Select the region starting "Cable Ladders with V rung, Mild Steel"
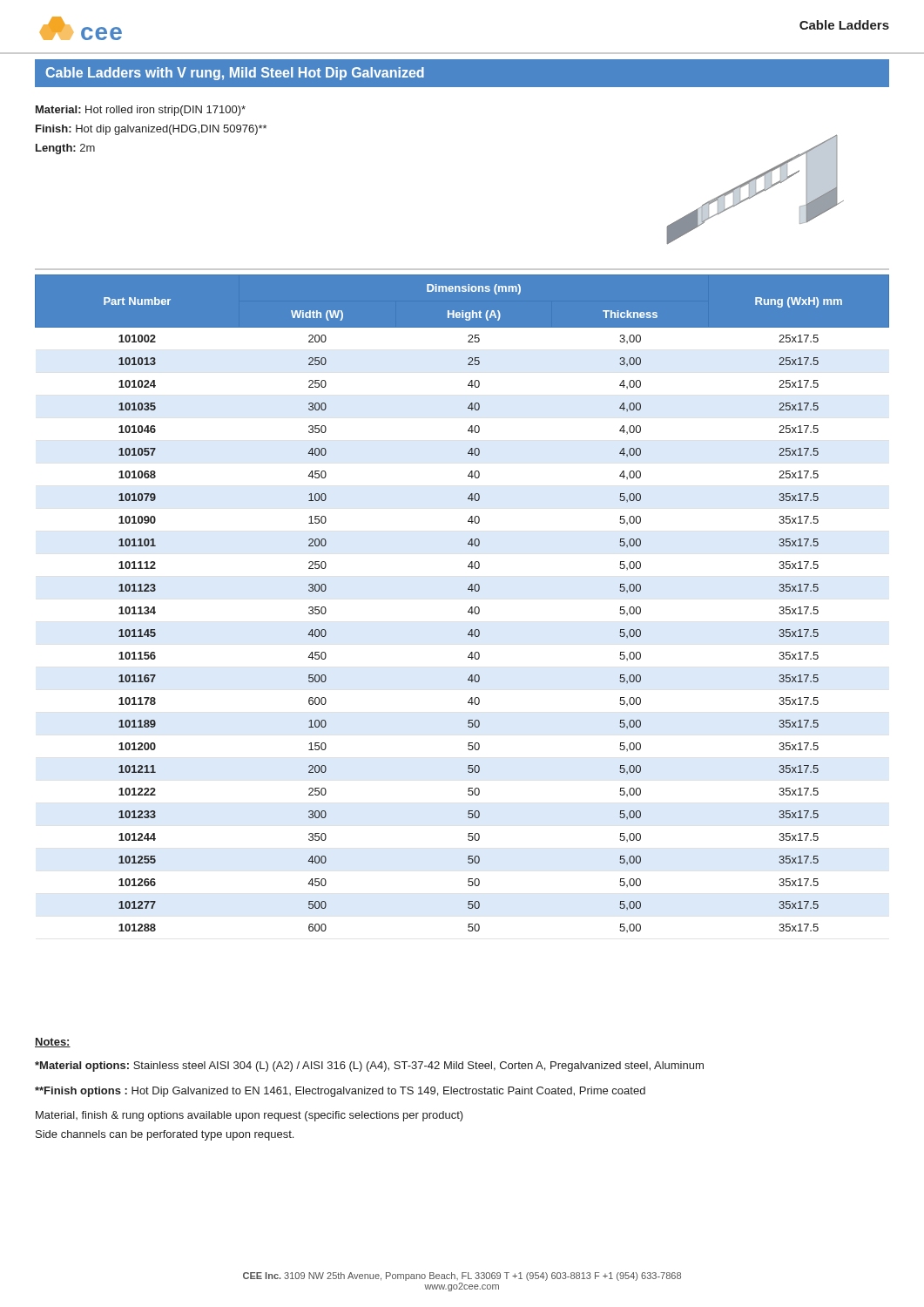This screenshot has height=1307, width=924. [235, 73]
